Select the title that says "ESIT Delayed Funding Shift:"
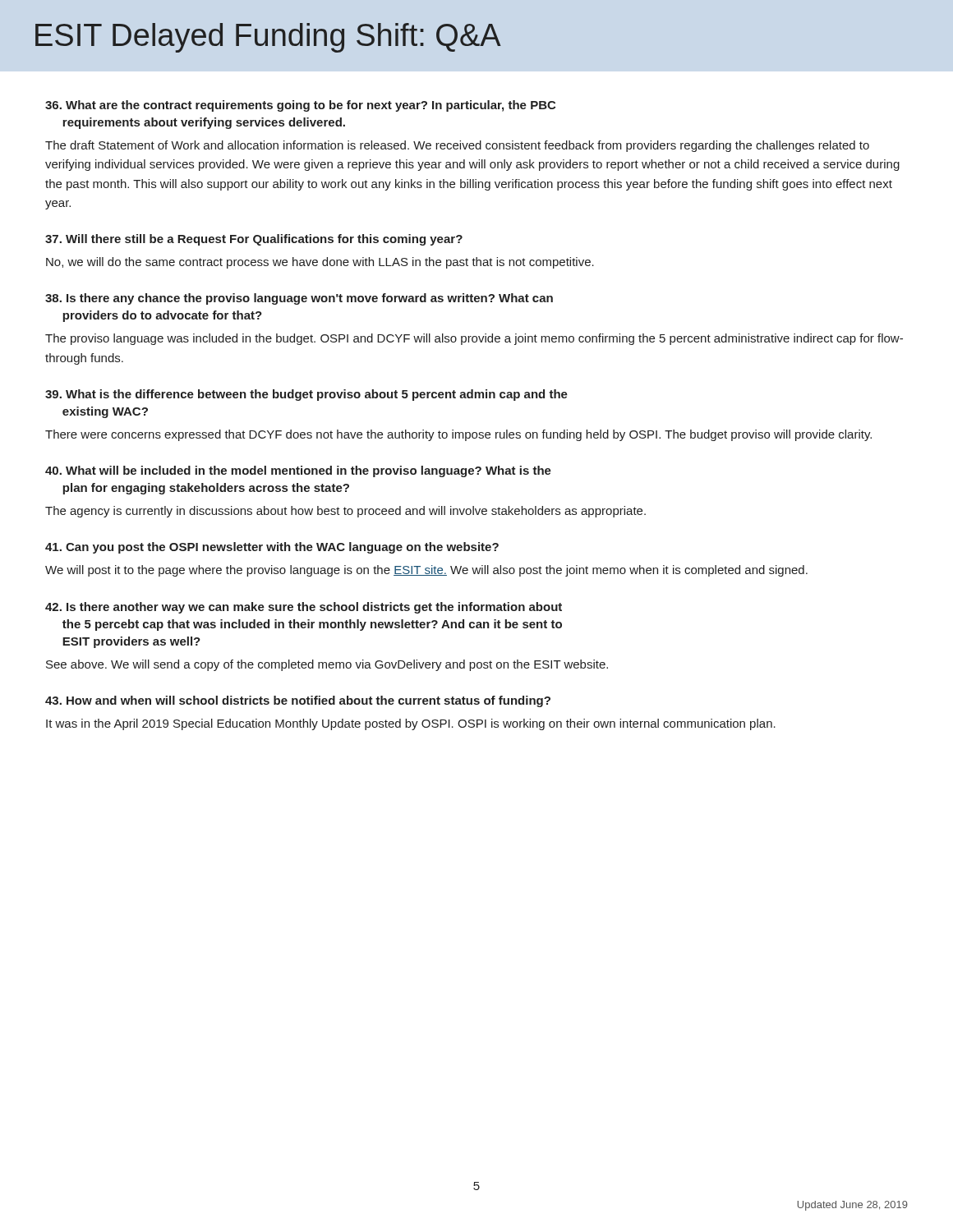Viewport: 953px width, 1232px height. (476, 36)
